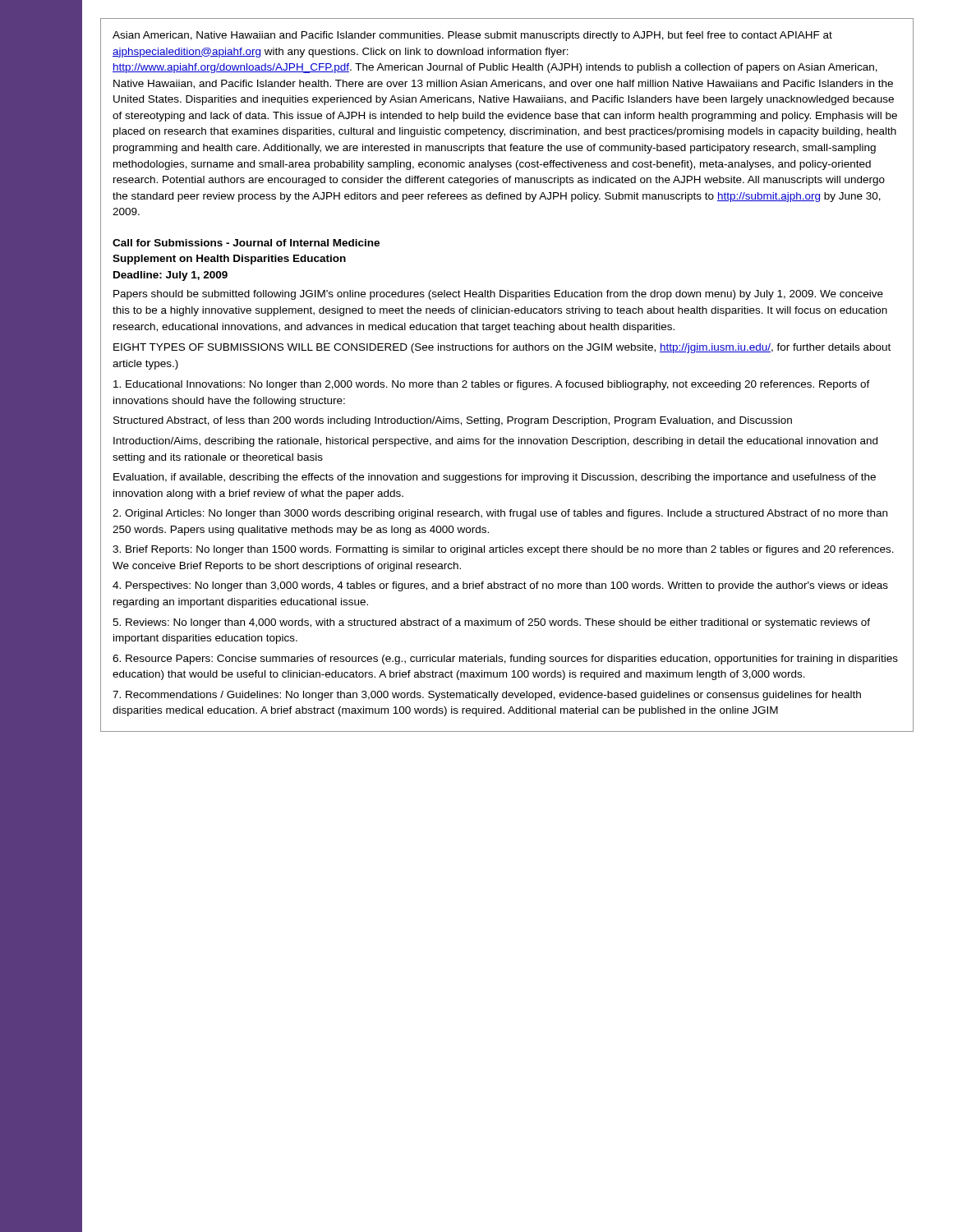Click the passage that begins "Educational Innovations: No longer"

click(x=491, y=392)
